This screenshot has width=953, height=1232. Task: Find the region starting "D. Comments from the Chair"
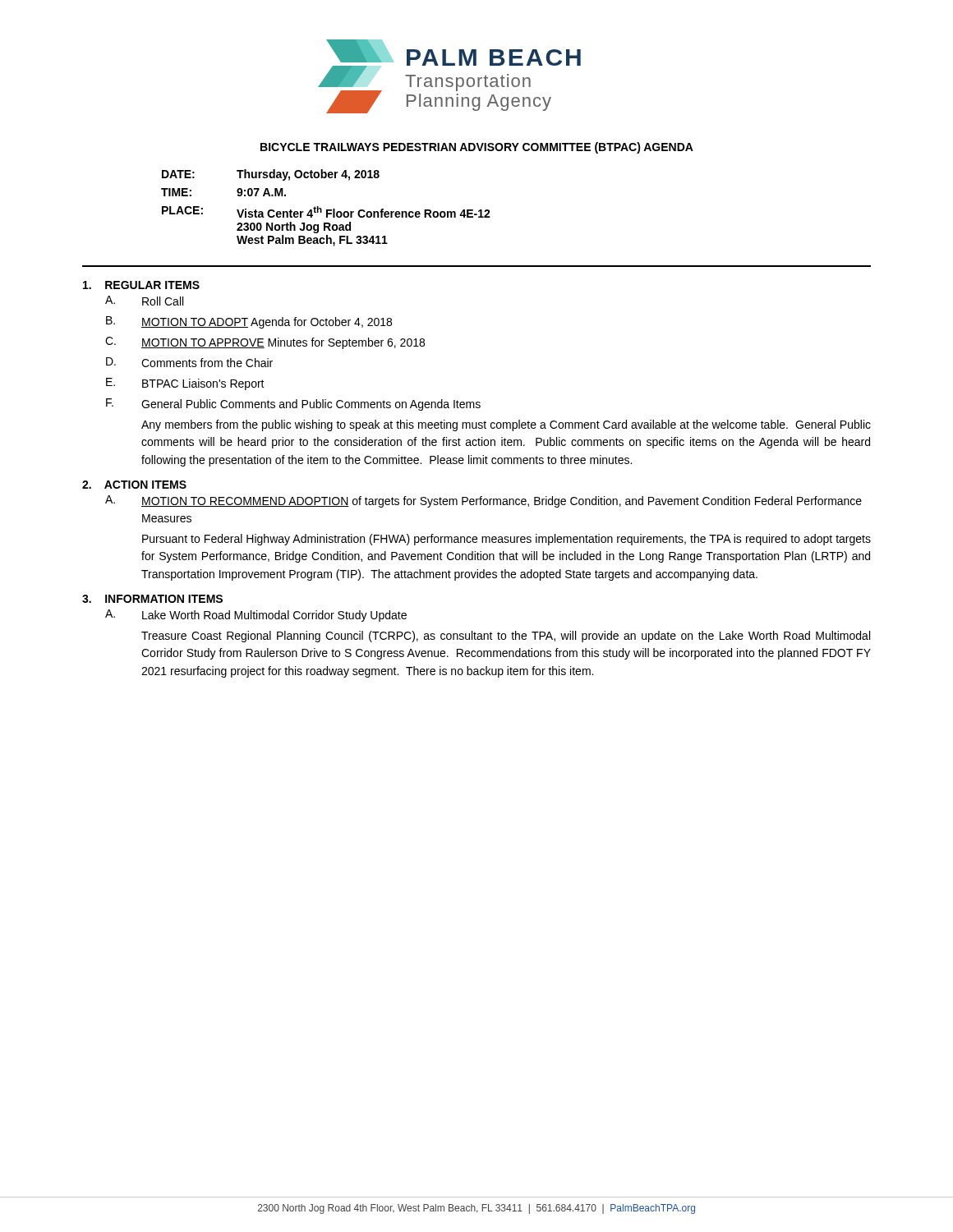189,362
